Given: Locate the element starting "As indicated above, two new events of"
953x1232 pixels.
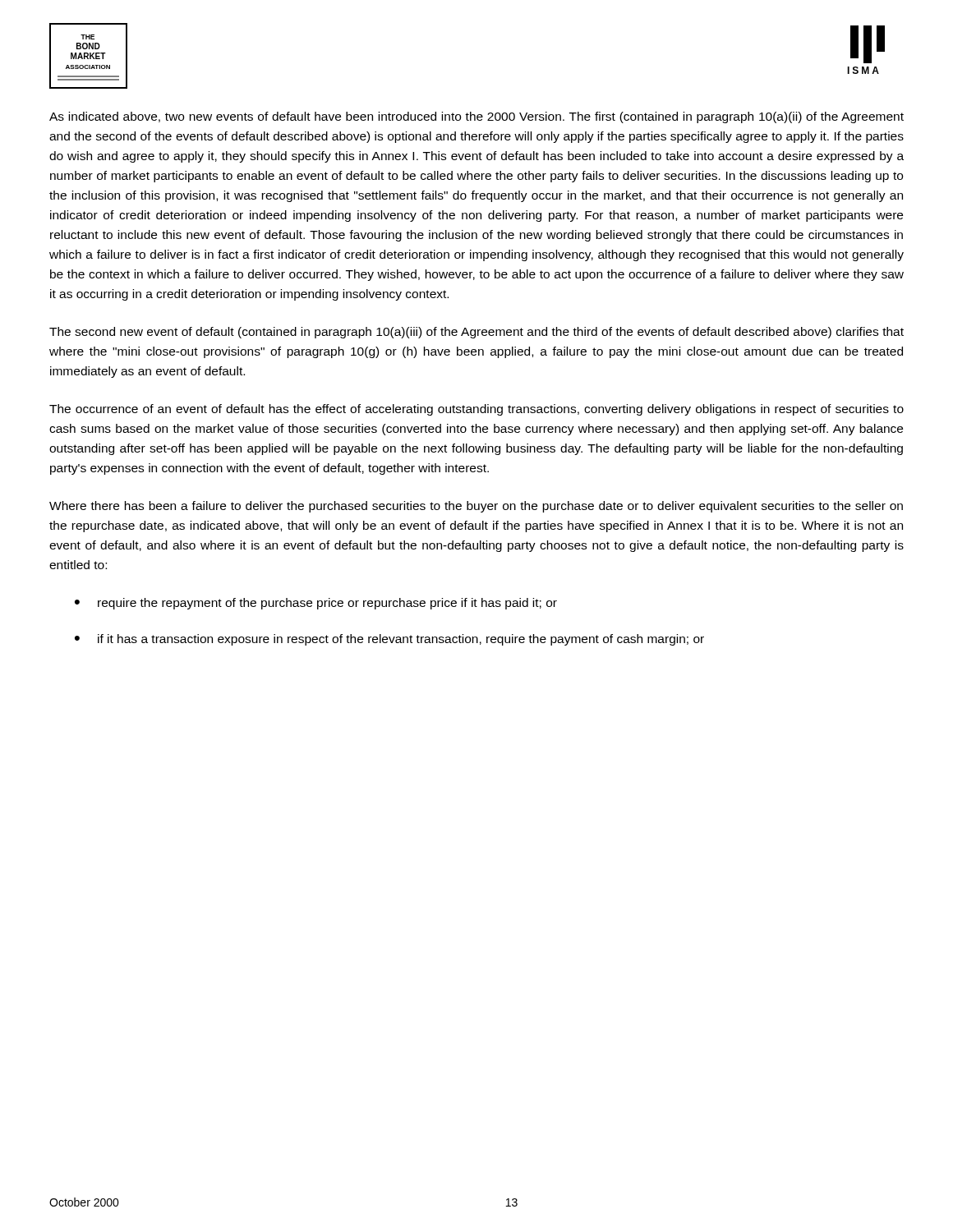Looking at the screenshot, I should pos(476,205).
